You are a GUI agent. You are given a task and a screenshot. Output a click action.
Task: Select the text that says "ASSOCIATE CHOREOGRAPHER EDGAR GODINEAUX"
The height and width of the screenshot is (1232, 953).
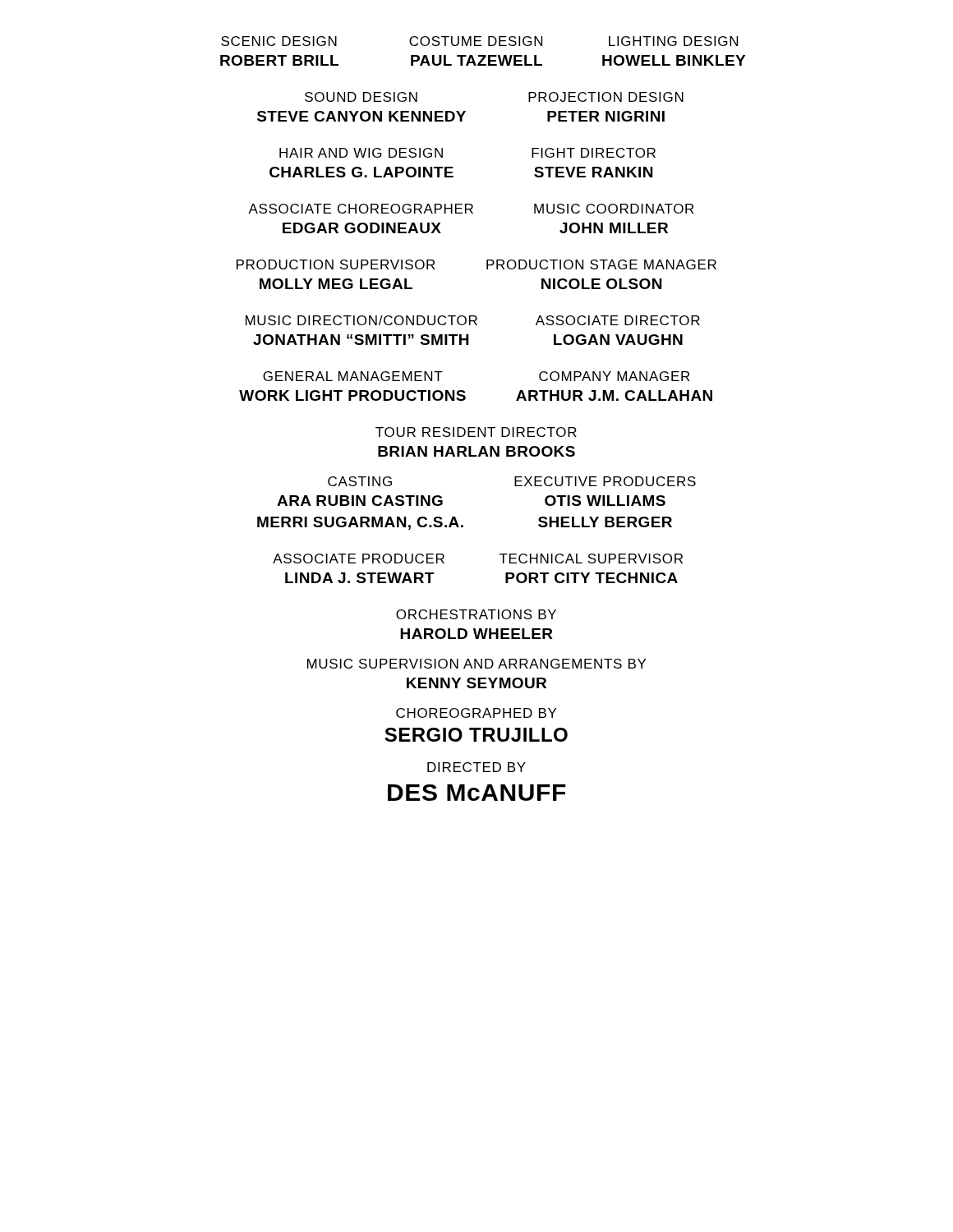tap(361, 219)
